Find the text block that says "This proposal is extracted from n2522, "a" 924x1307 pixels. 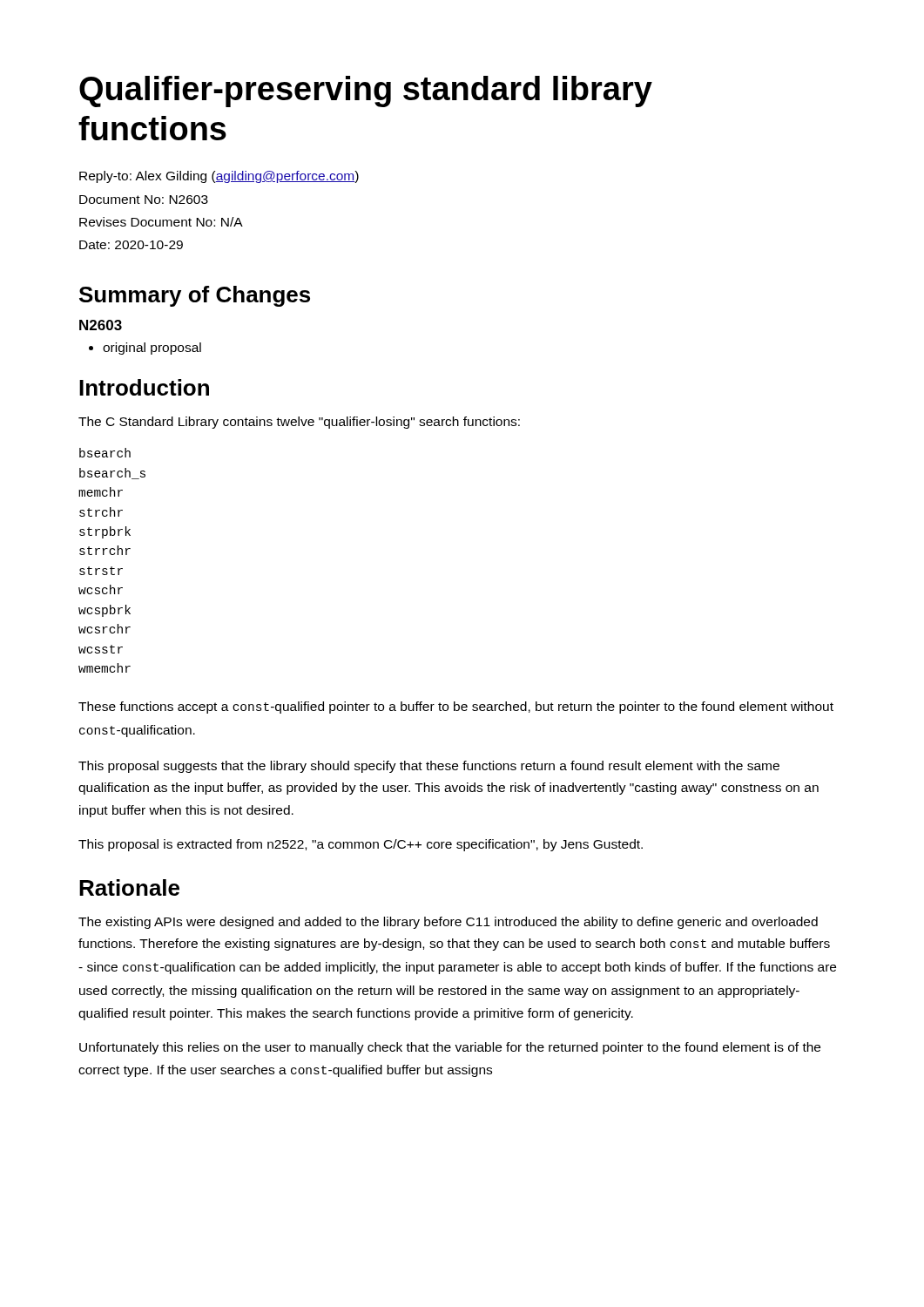pyautogui.click(x=361, y=844)
